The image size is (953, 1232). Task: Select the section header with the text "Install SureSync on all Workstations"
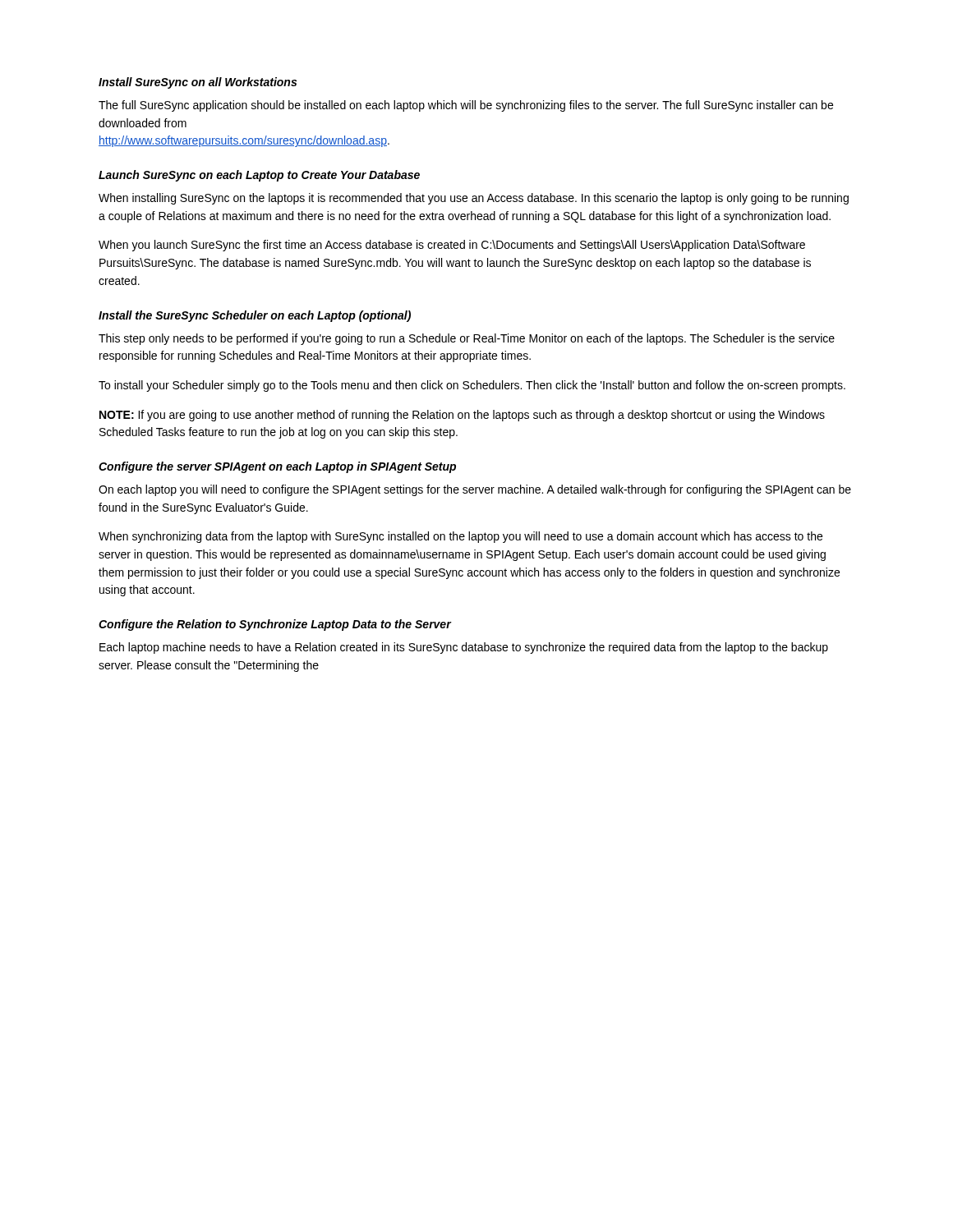[x=198, y=82]
